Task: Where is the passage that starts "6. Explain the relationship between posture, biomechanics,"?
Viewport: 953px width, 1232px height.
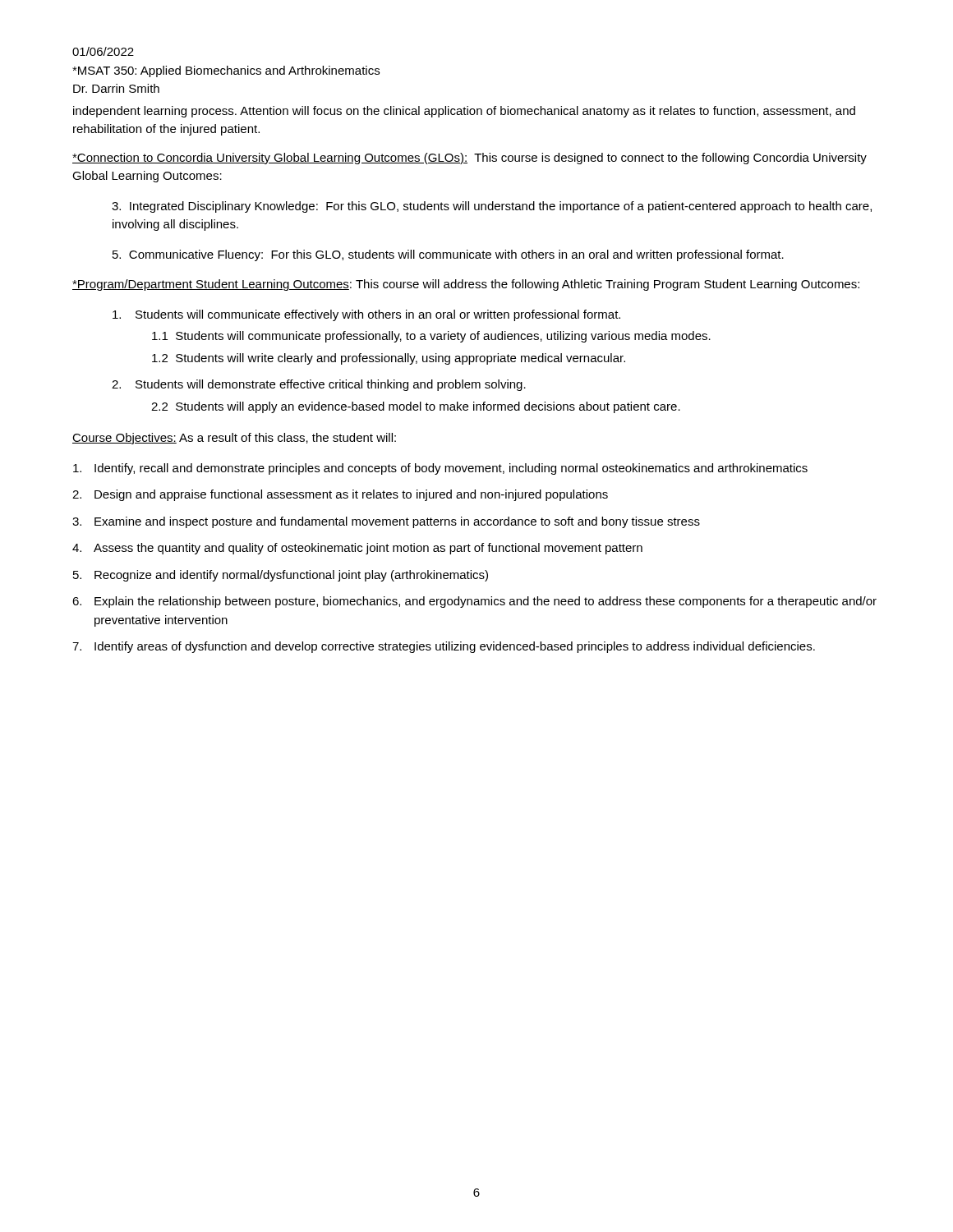Action: [x=476, y=611]
